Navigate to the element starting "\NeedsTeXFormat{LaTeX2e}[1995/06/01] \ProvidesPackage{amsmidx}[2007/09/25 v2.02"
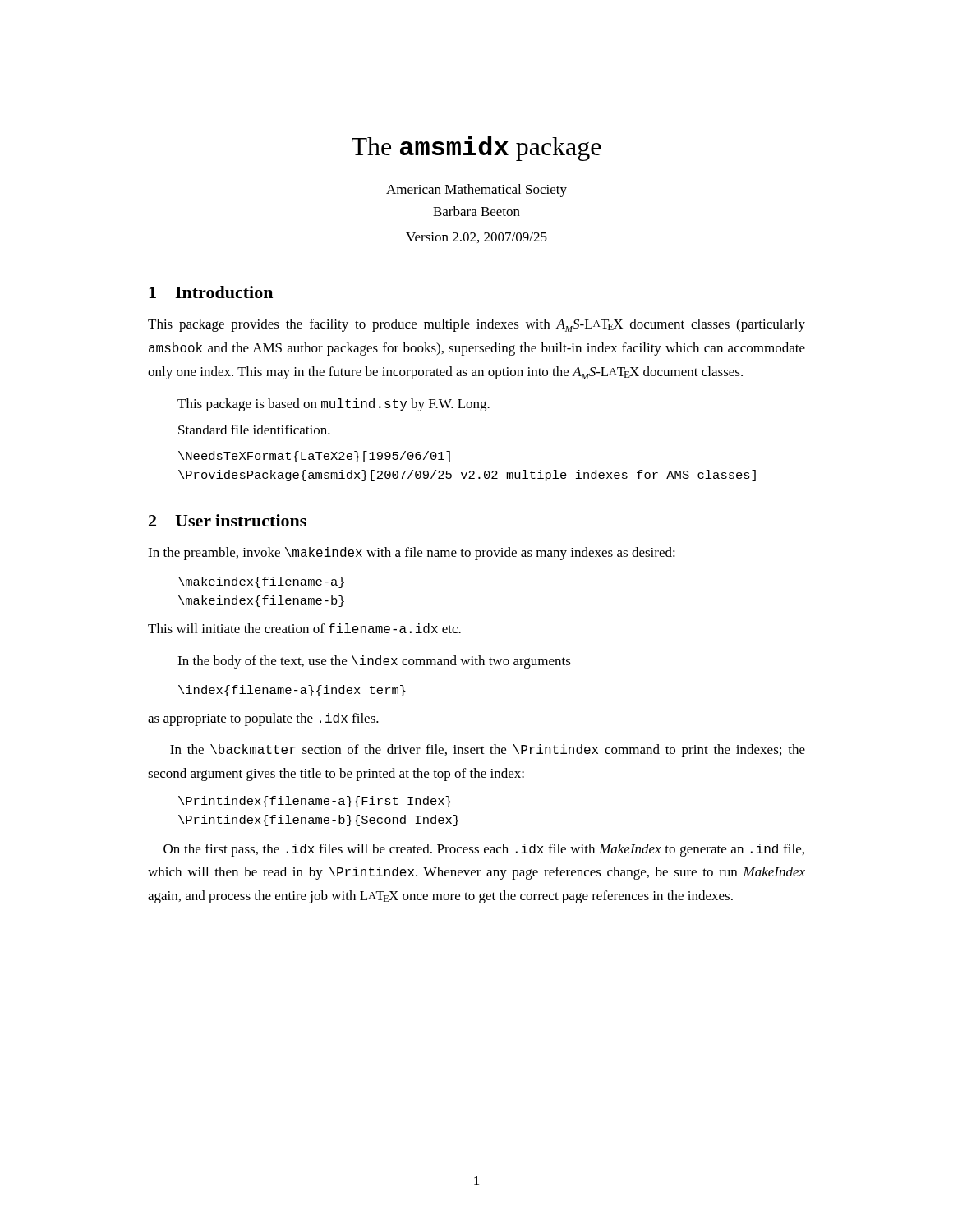Screen dimensions: 1232x953 click(468, 466)
